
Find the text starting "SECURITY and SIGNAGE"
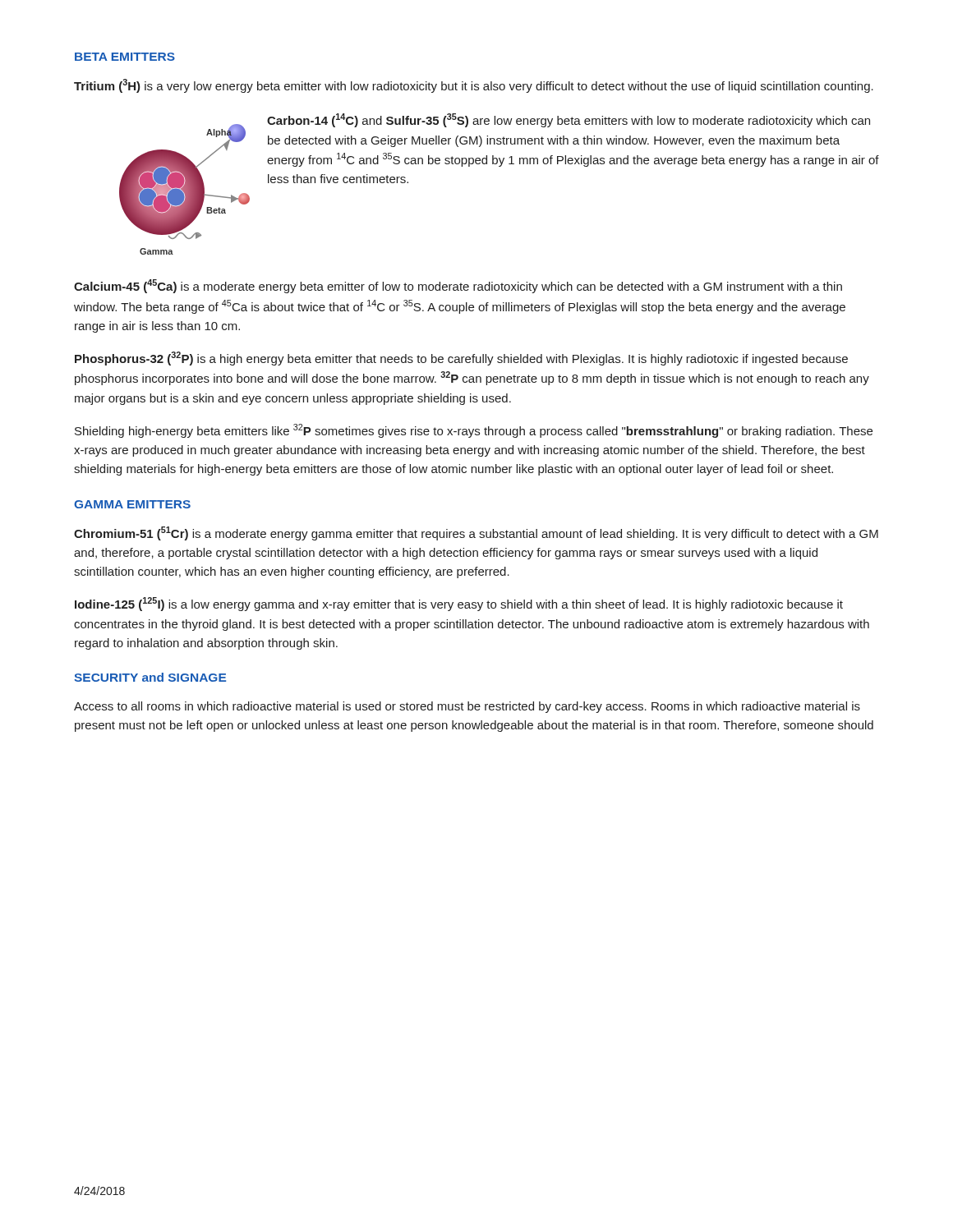click(150, 677)
